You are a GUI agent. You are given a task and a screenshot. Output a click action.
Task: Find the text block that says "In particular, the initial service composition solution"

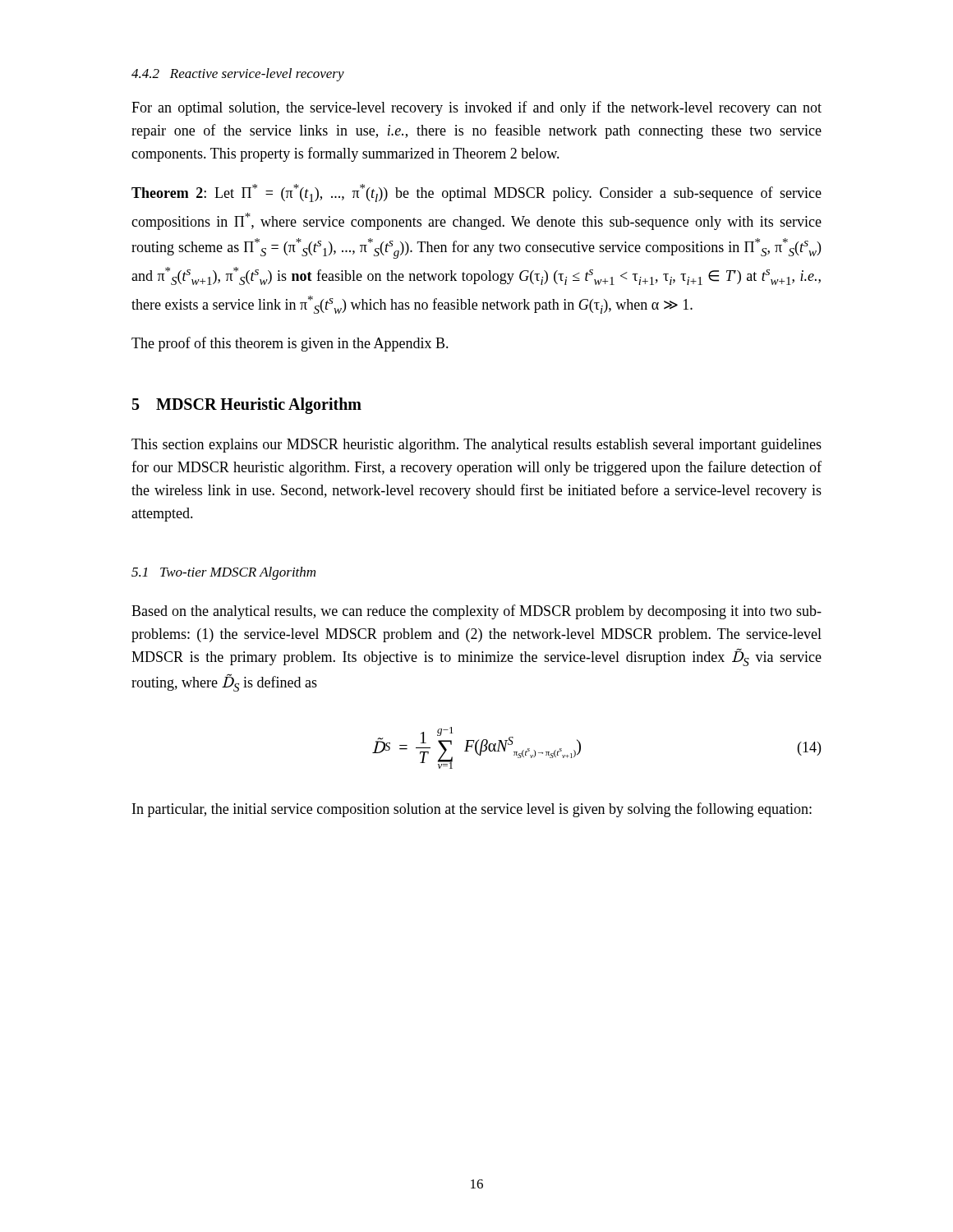pyautogui.click(x=472, y=809)
